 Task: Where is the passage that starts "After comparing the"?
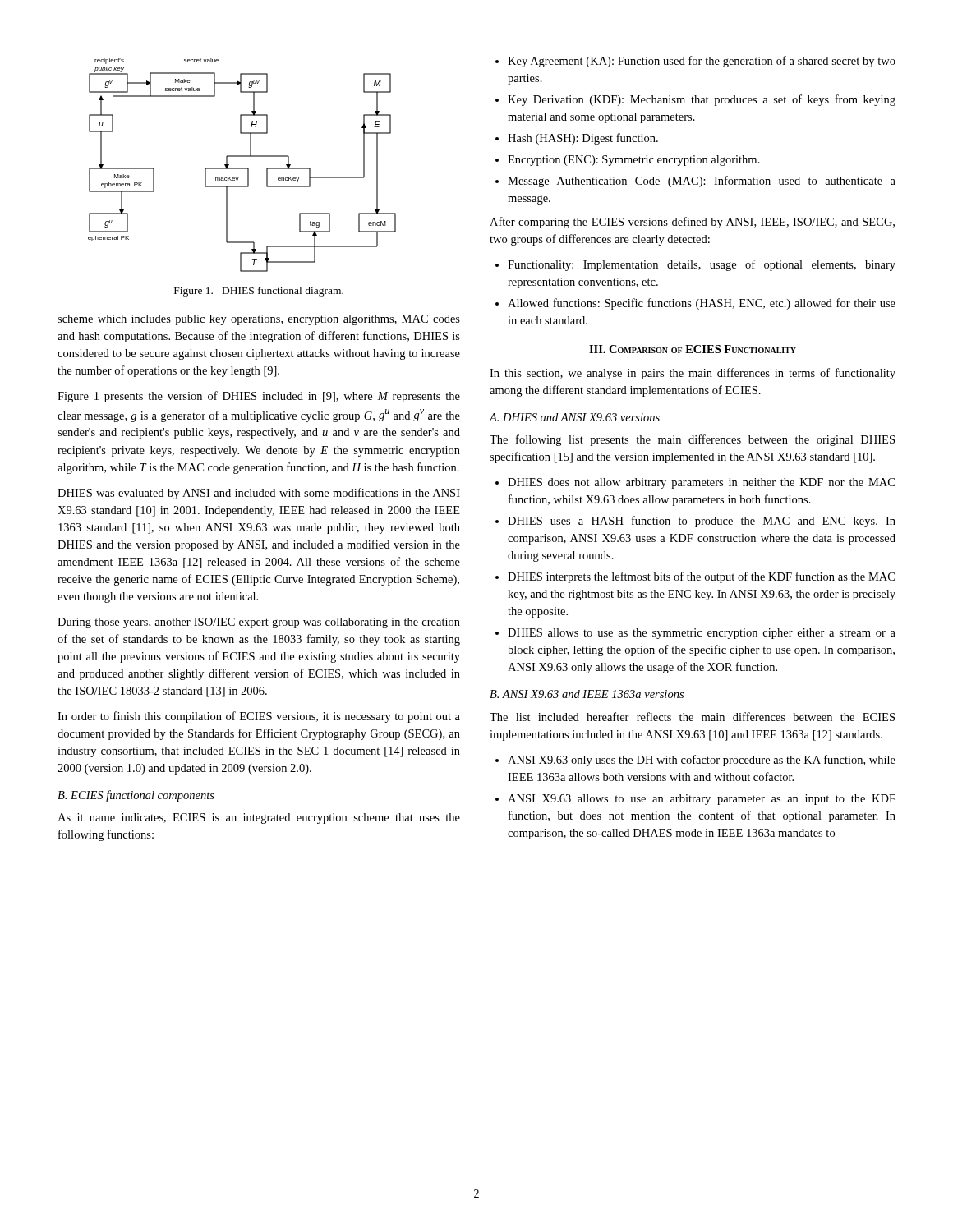tap(693, 231)
